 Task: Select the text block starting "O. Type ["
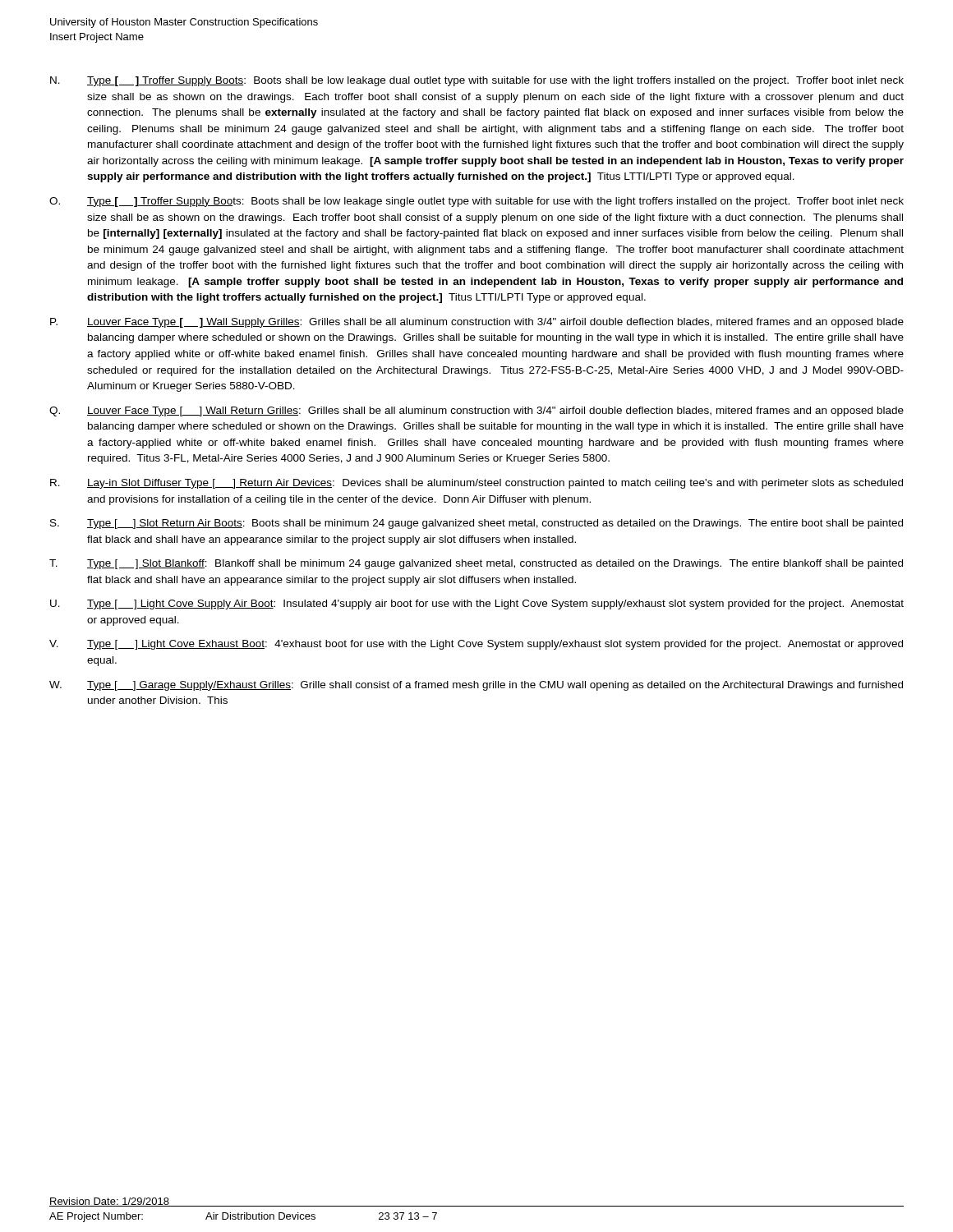tap(476, 249)
